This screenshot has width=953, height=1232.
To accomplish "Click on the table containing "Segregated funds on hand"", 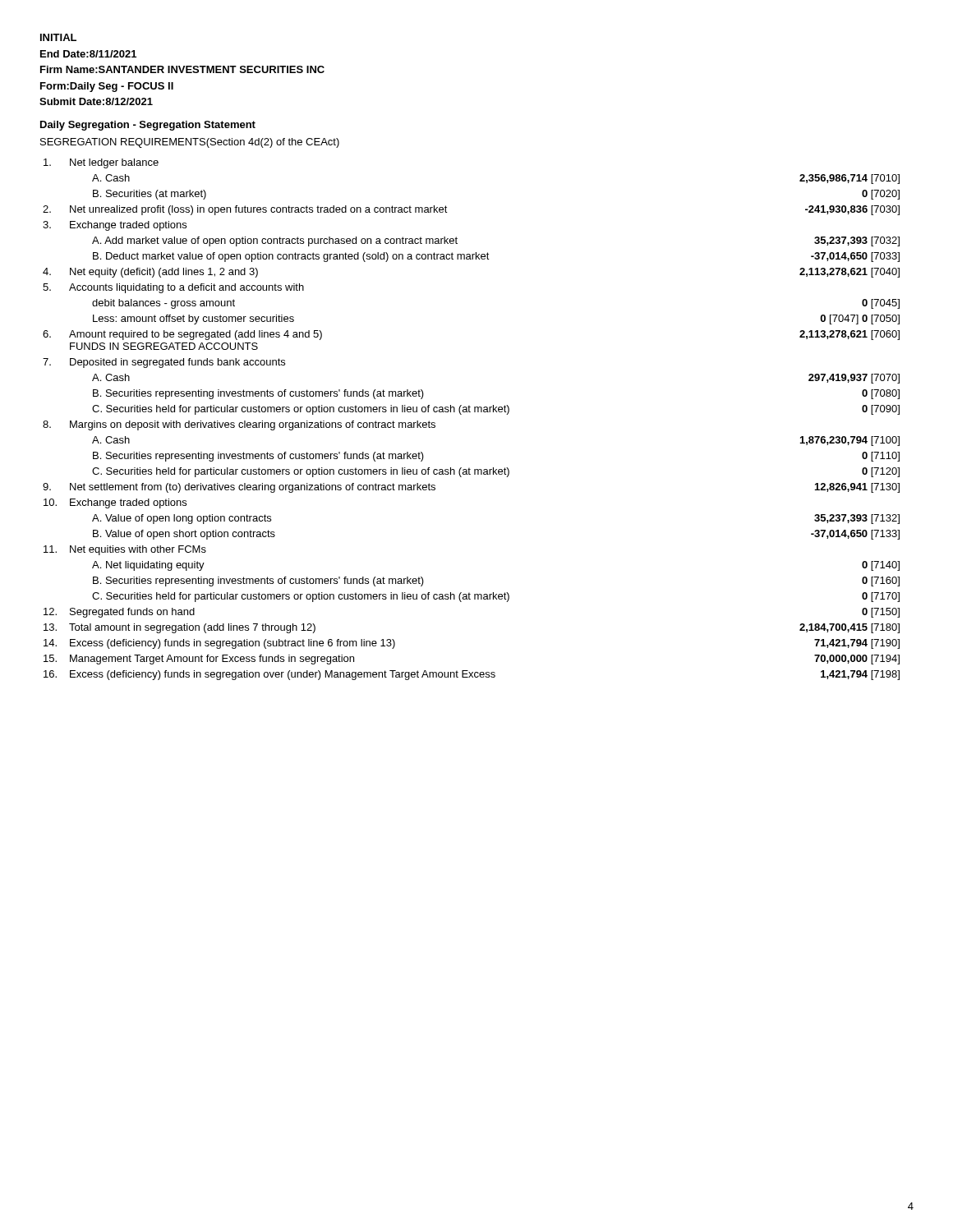I will coord(476,418).
